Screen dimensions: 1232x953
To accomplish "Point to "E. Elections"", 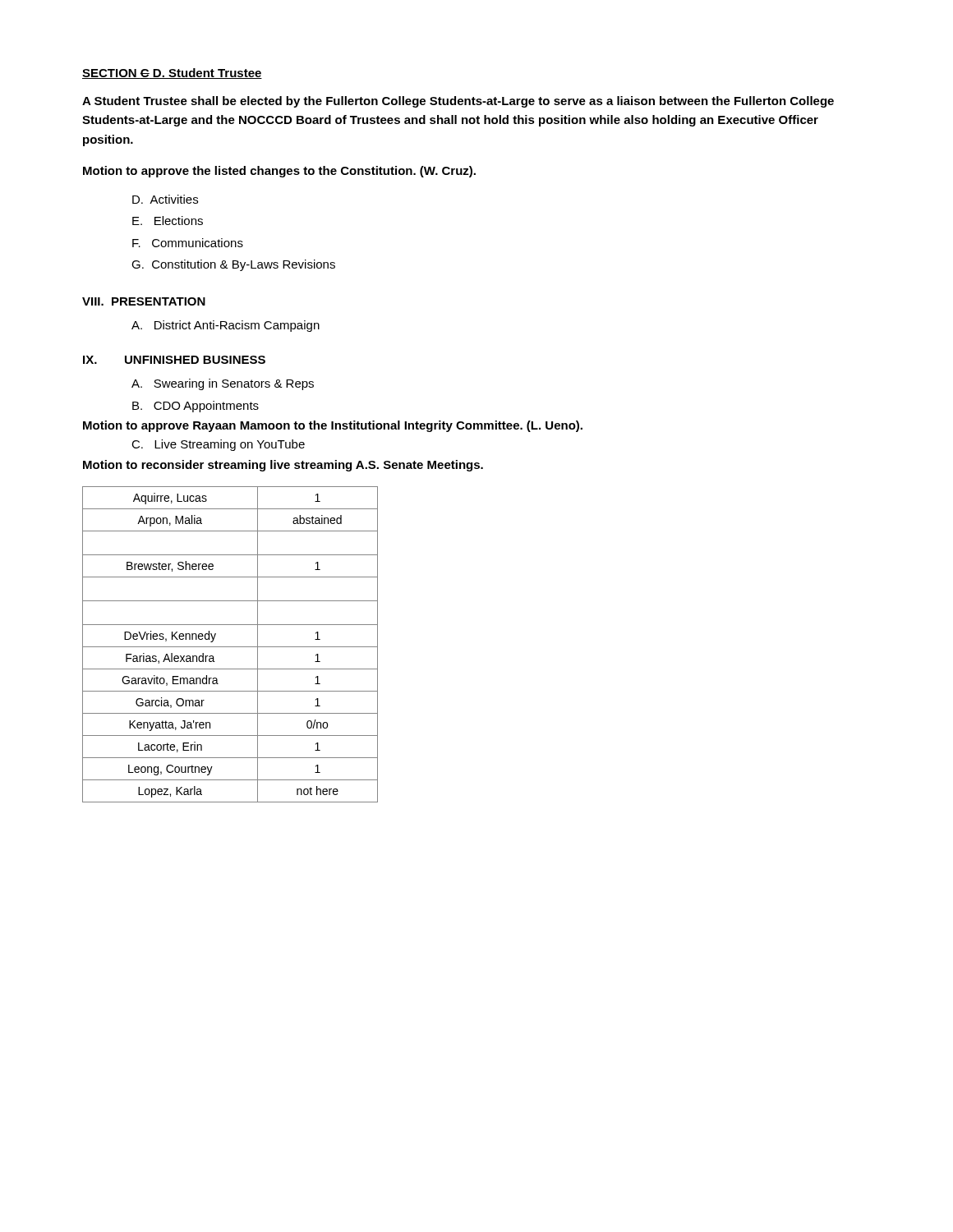I will click(x=167, y=221).
